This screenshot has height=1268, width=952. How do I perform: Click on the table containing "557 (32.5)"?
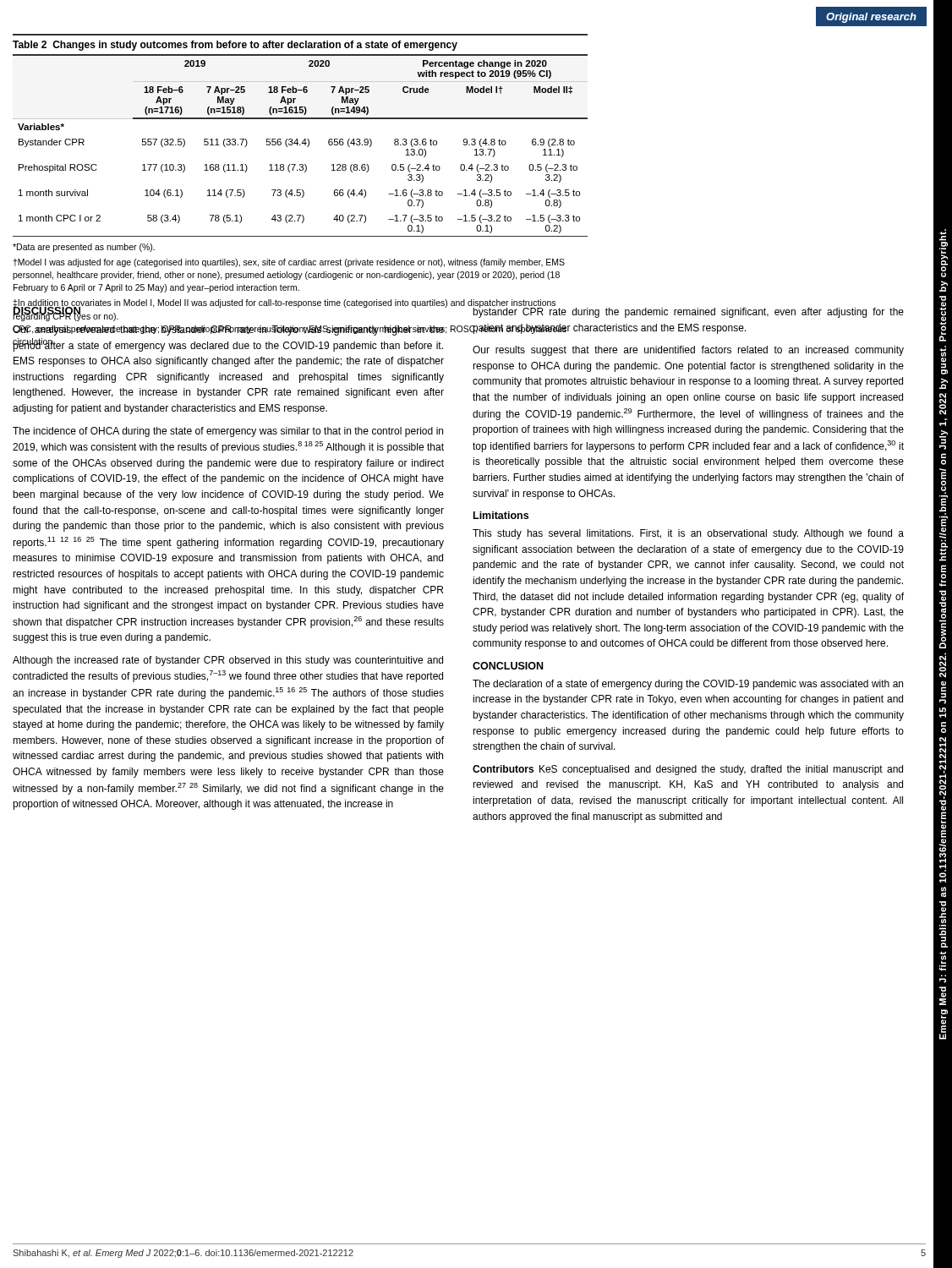[300, 145]
